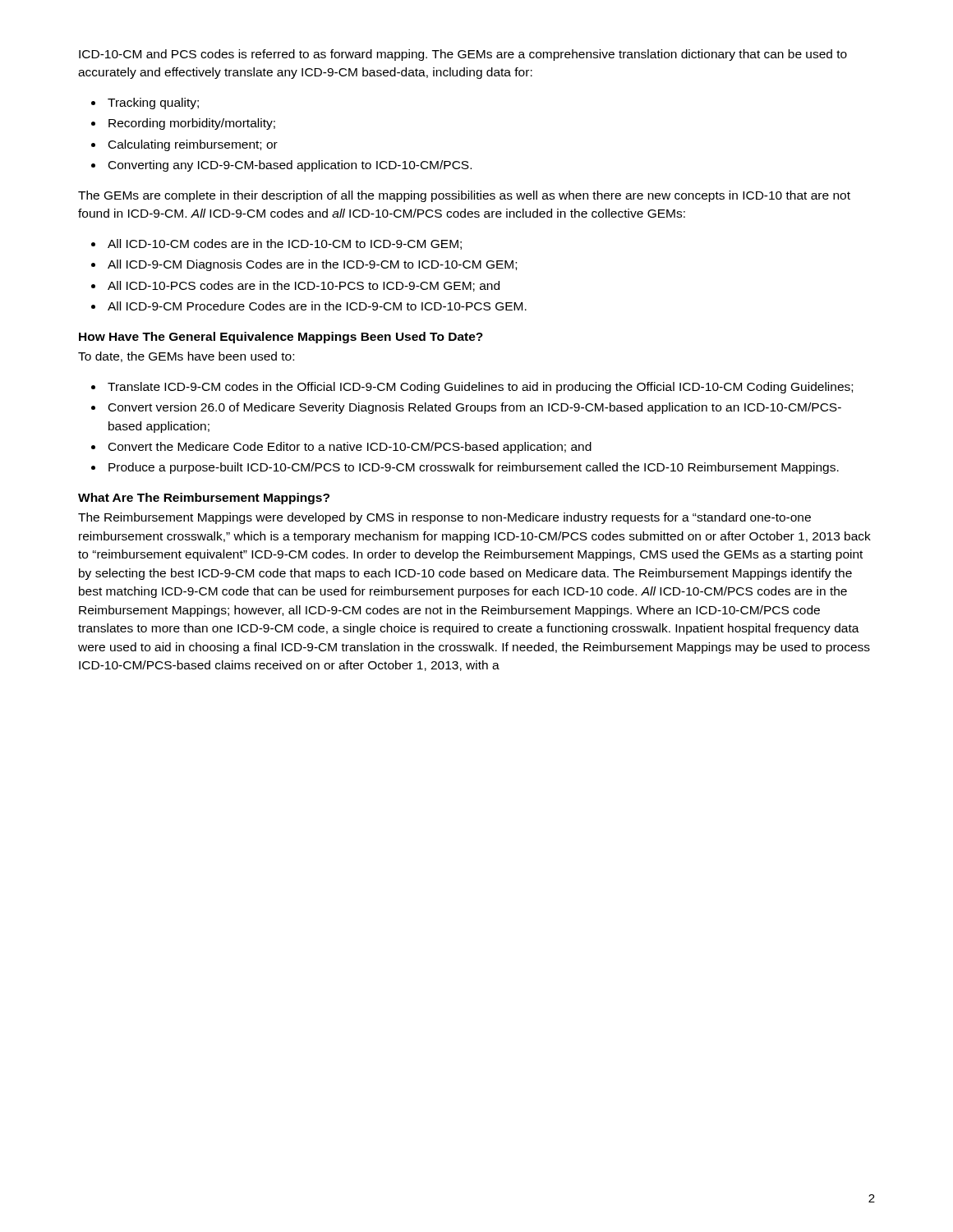The width and height of the screenshot is (953, 1232).
Task: Where is the section header that starts "How Have The General Equivalence Mappings"?
Action: tap(281, 336)
